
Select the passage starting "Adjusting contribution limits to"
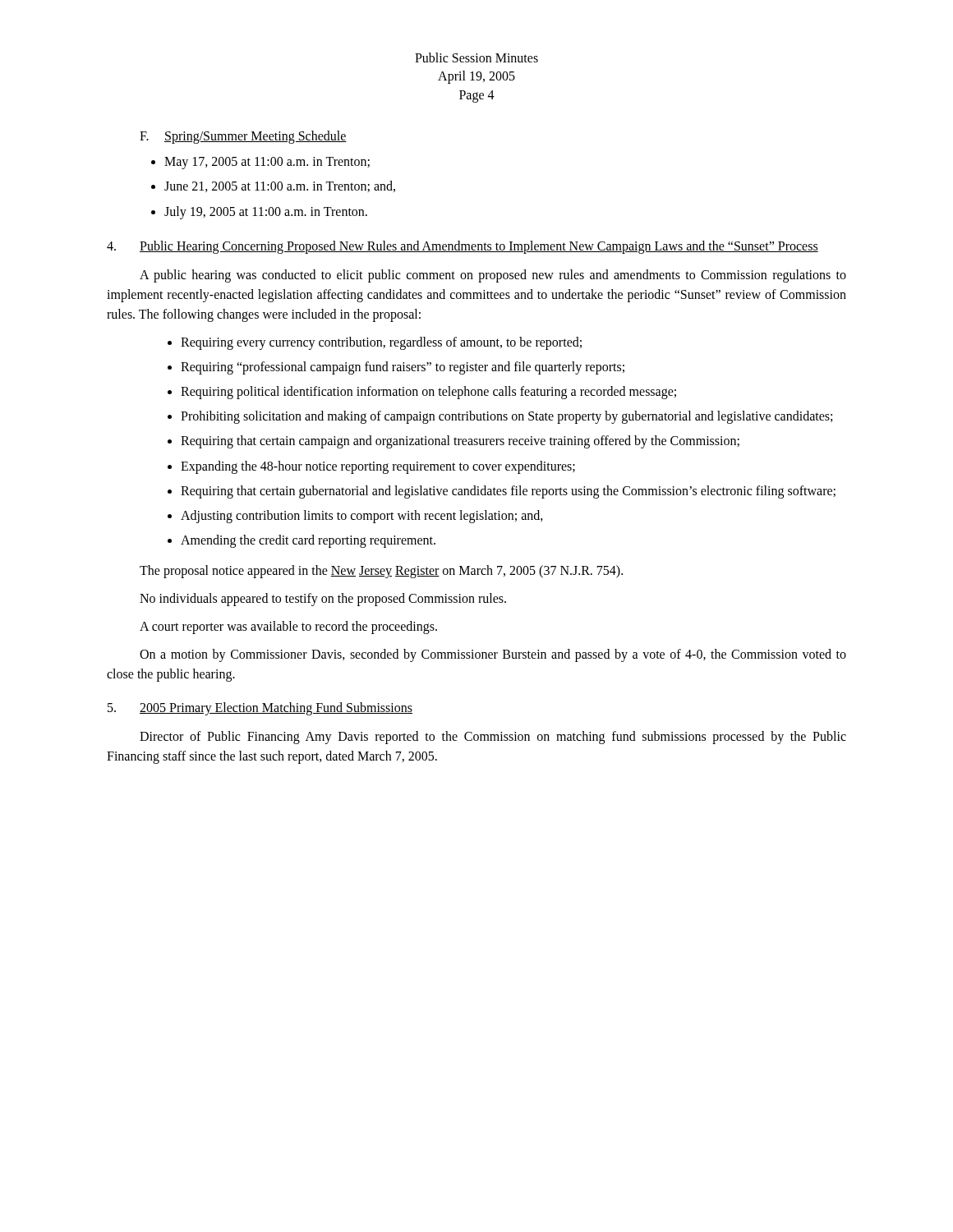coord(362,515)
